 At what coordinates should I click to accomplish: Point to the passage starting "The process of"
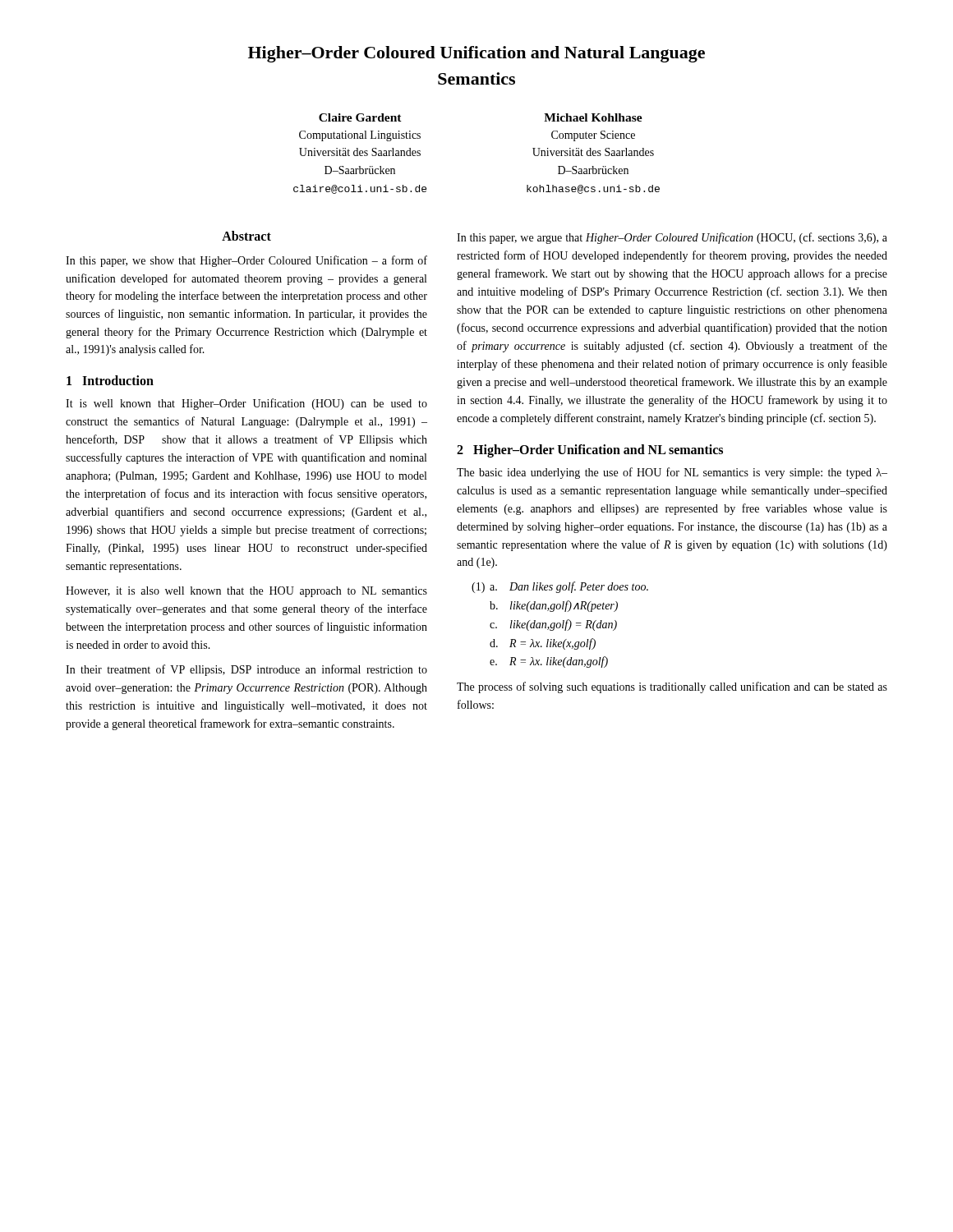click(x=672, y=696)
